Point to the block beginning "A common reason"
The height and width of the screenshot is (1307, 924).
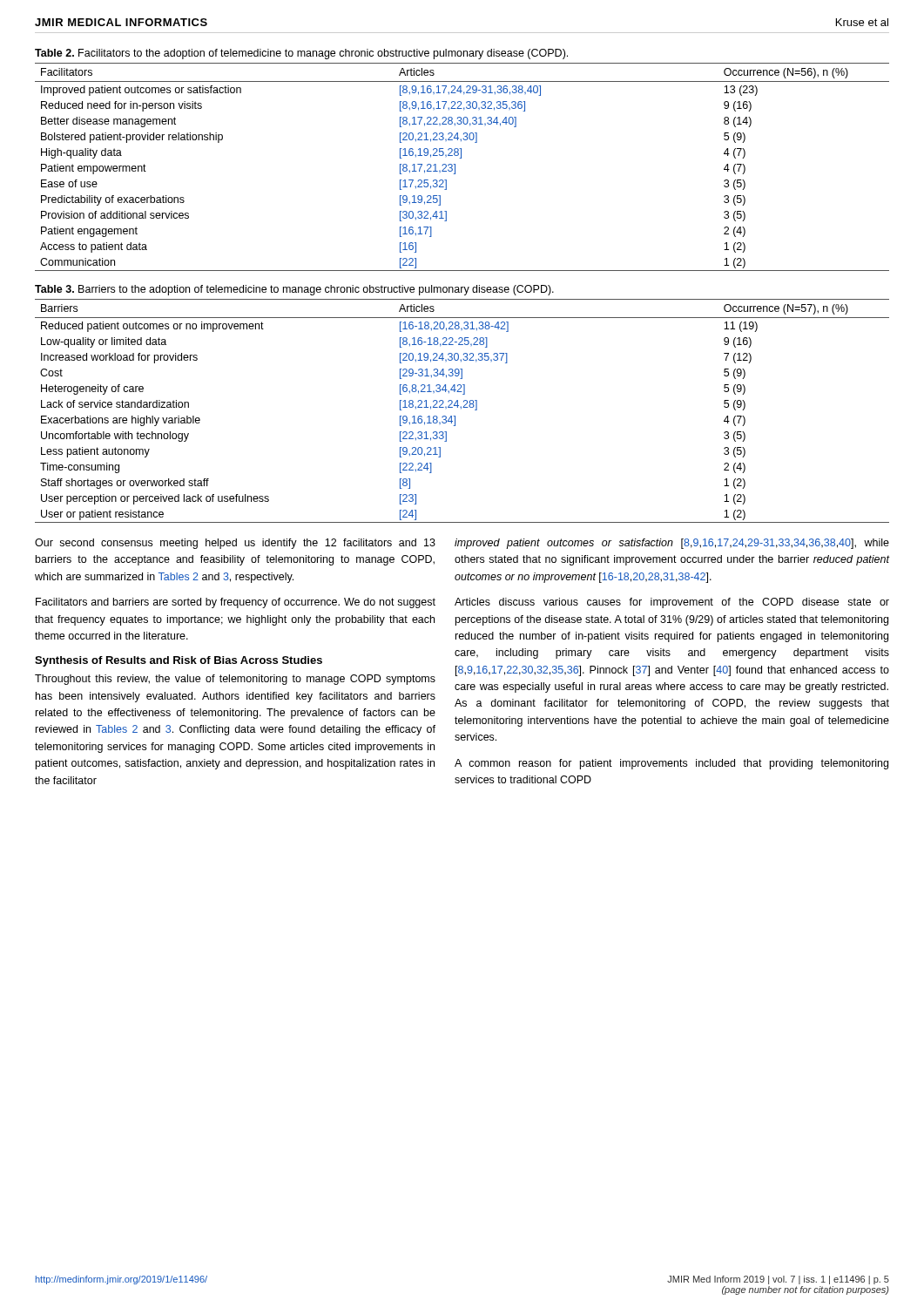[x=672, y=771]
